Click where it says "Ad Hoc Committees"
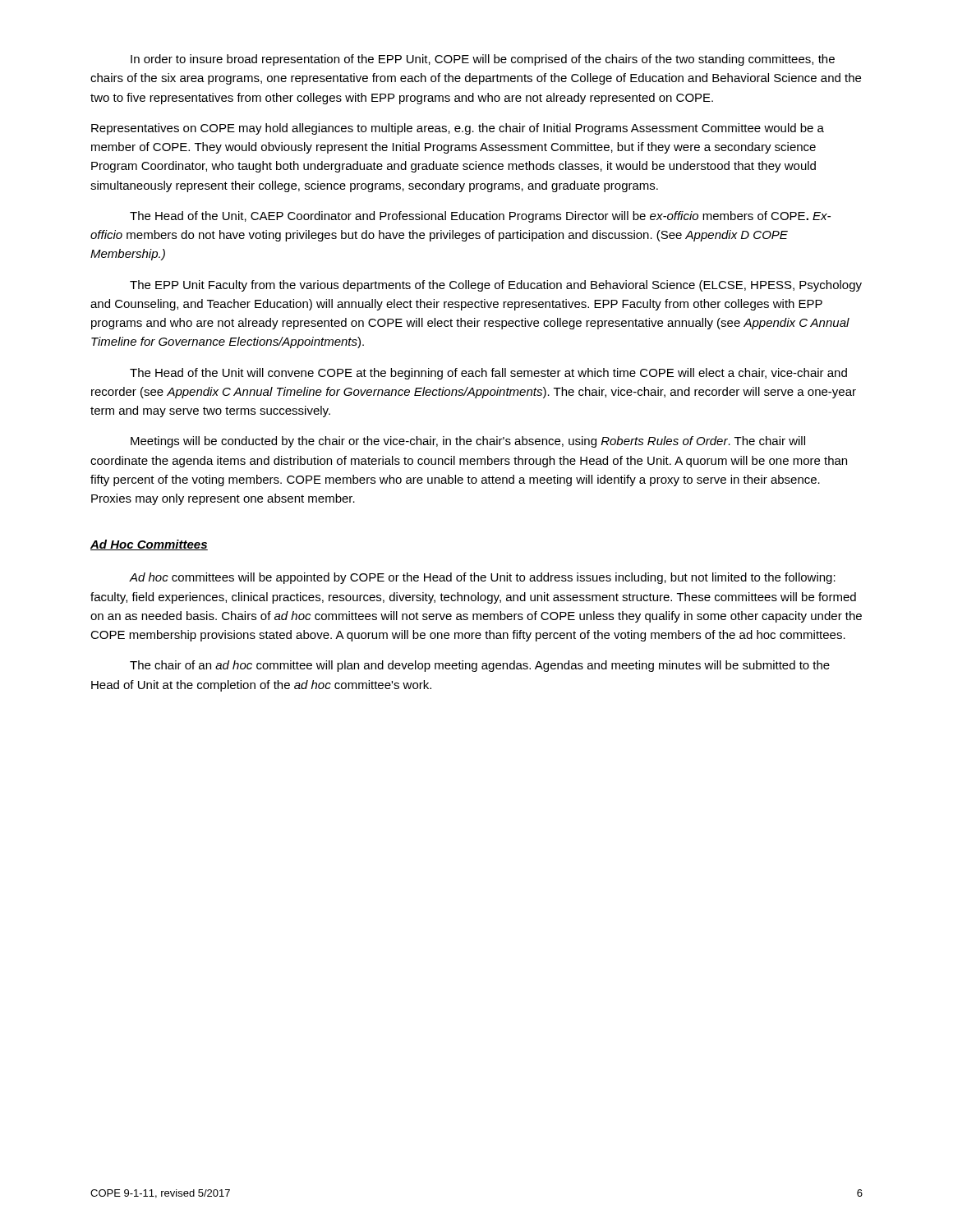 click(149, 544)
